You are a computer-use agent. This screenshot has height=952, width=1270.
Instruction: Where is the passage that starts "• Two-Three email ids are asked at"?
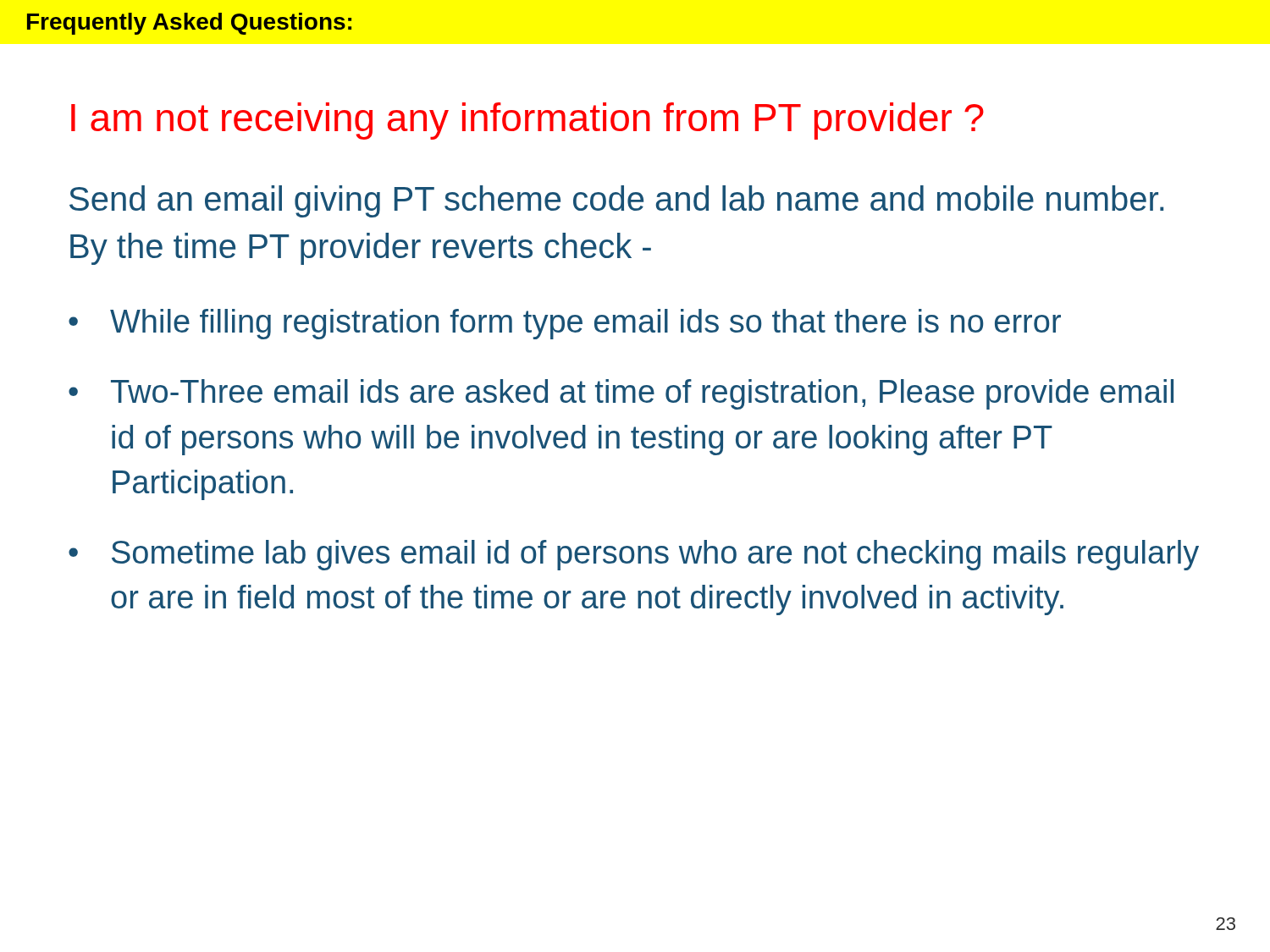(x=635, y=438)
